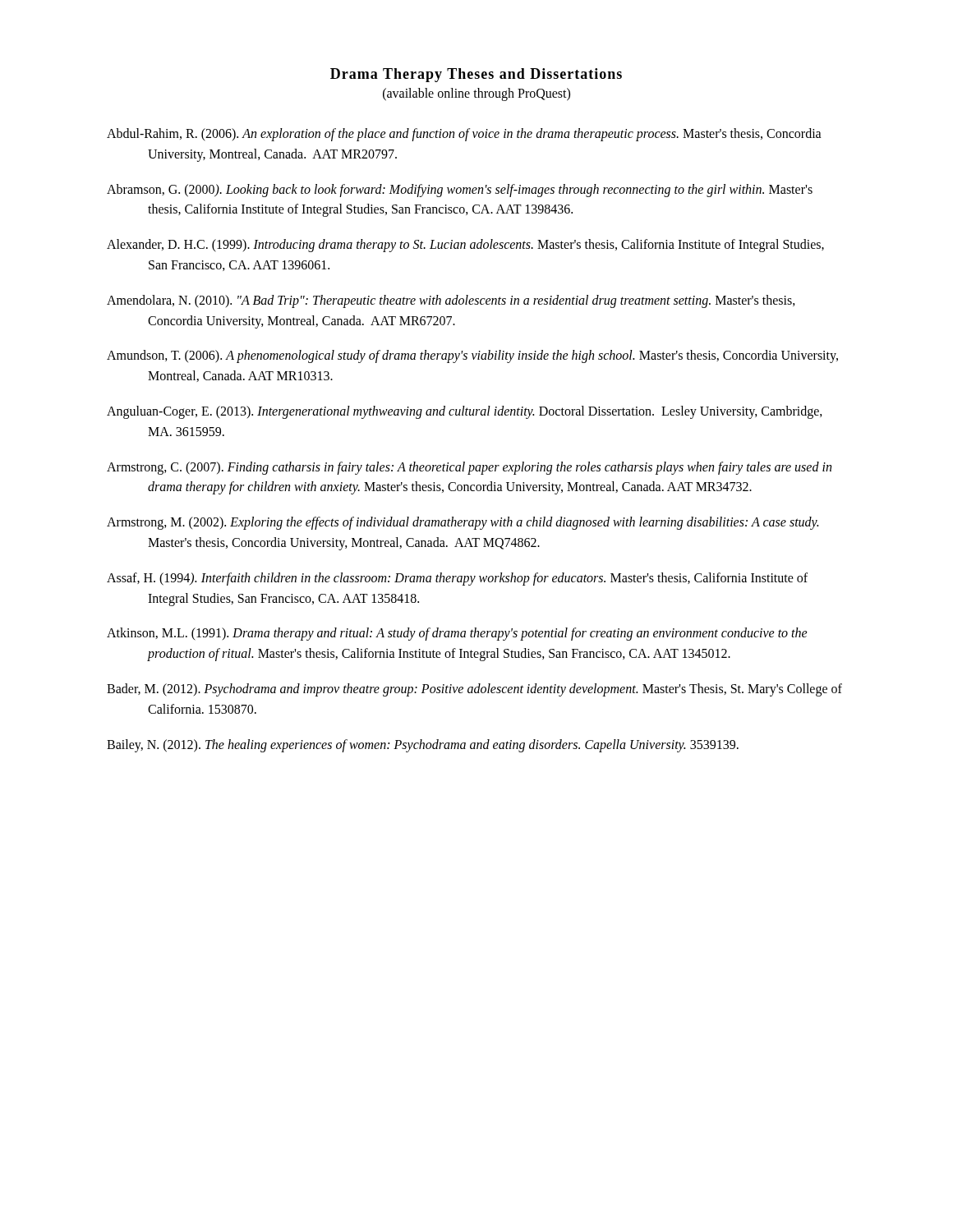
Task: Find the list item containing "Abramson, G. (2000). Looking back to"
Action: 460,199
